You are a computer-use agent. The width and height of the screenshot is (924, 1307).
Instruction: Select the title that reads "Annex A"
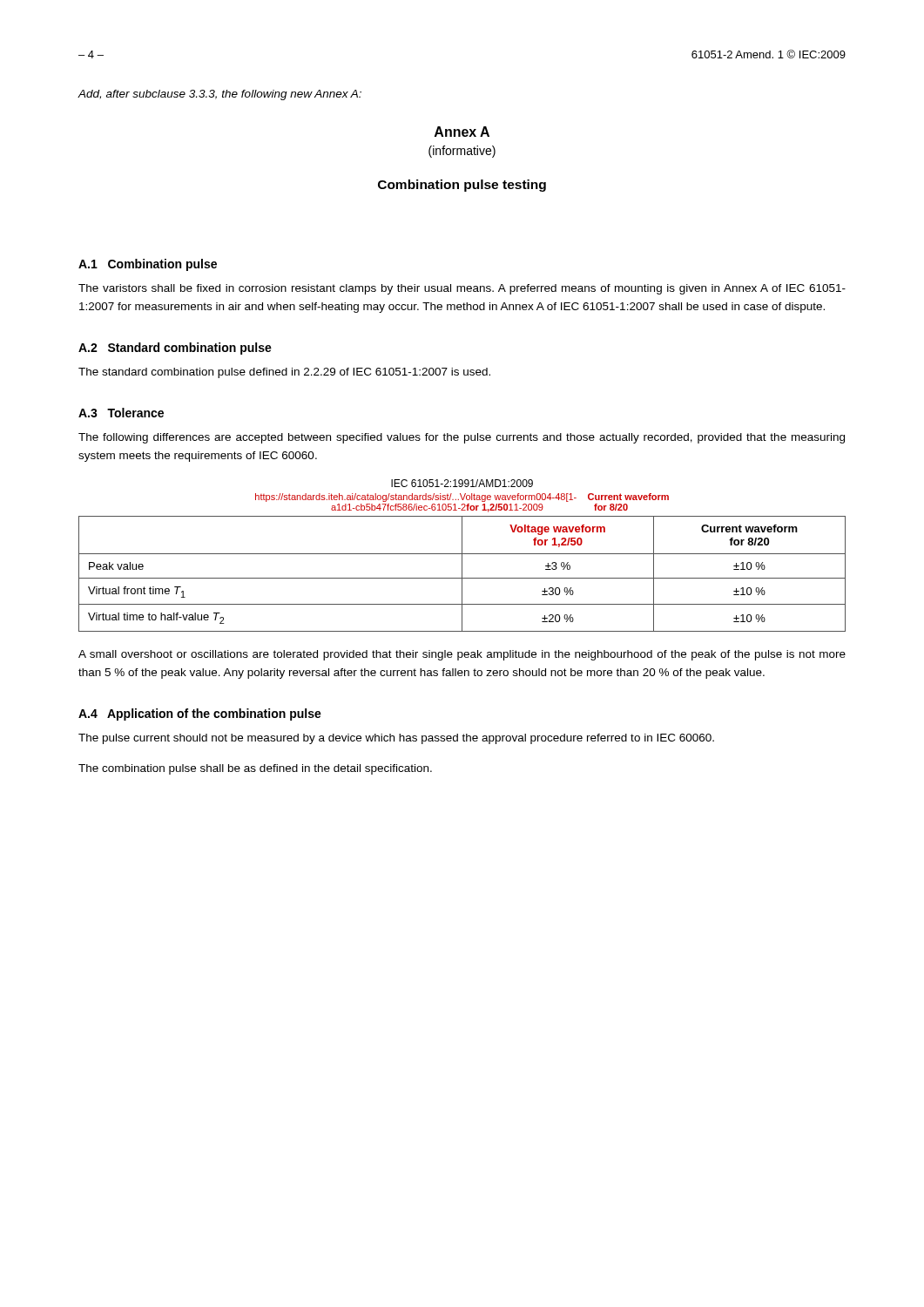[x=462, y=132]
